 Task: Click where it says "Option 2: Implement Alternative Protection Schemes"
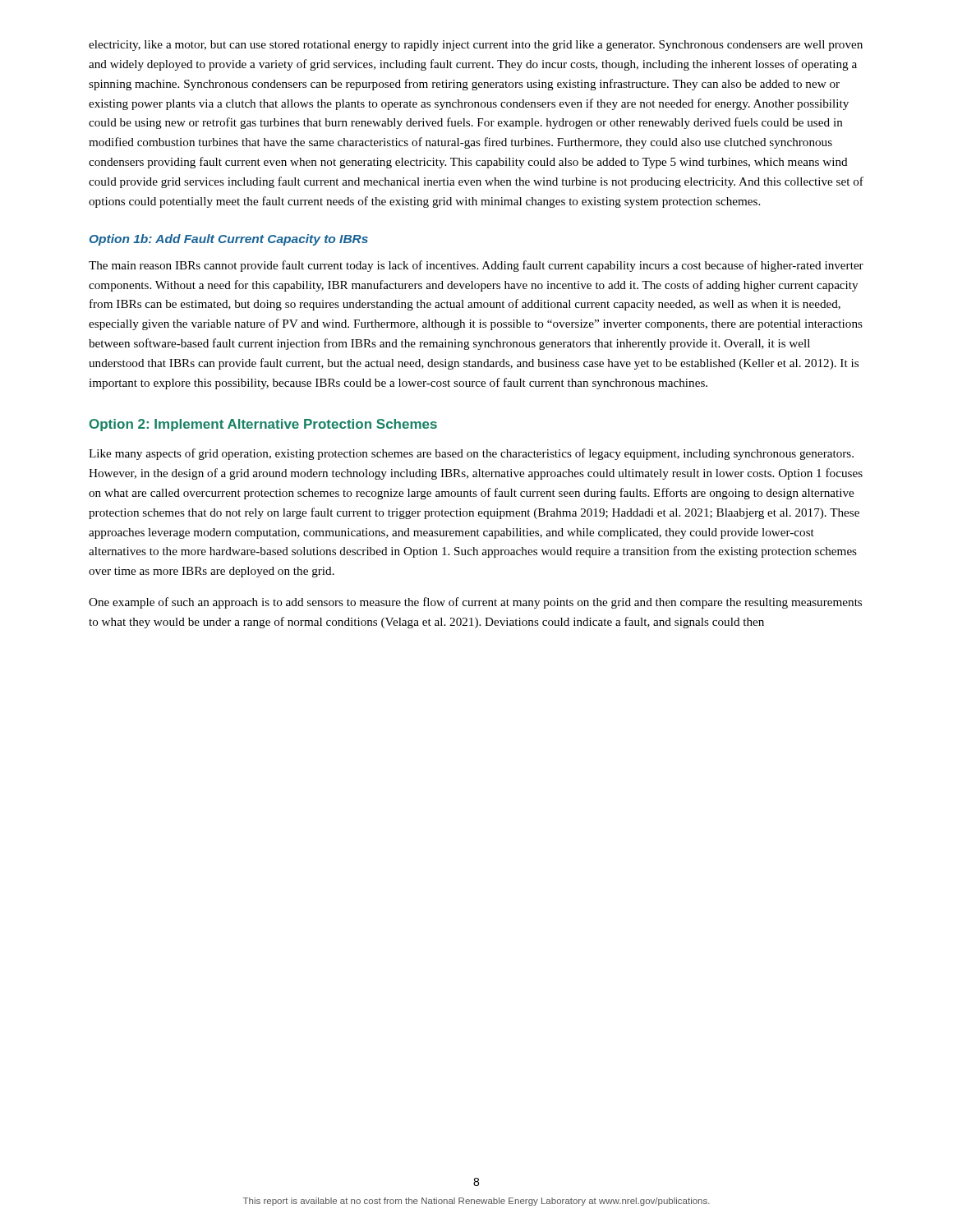(x=263, y=424)
